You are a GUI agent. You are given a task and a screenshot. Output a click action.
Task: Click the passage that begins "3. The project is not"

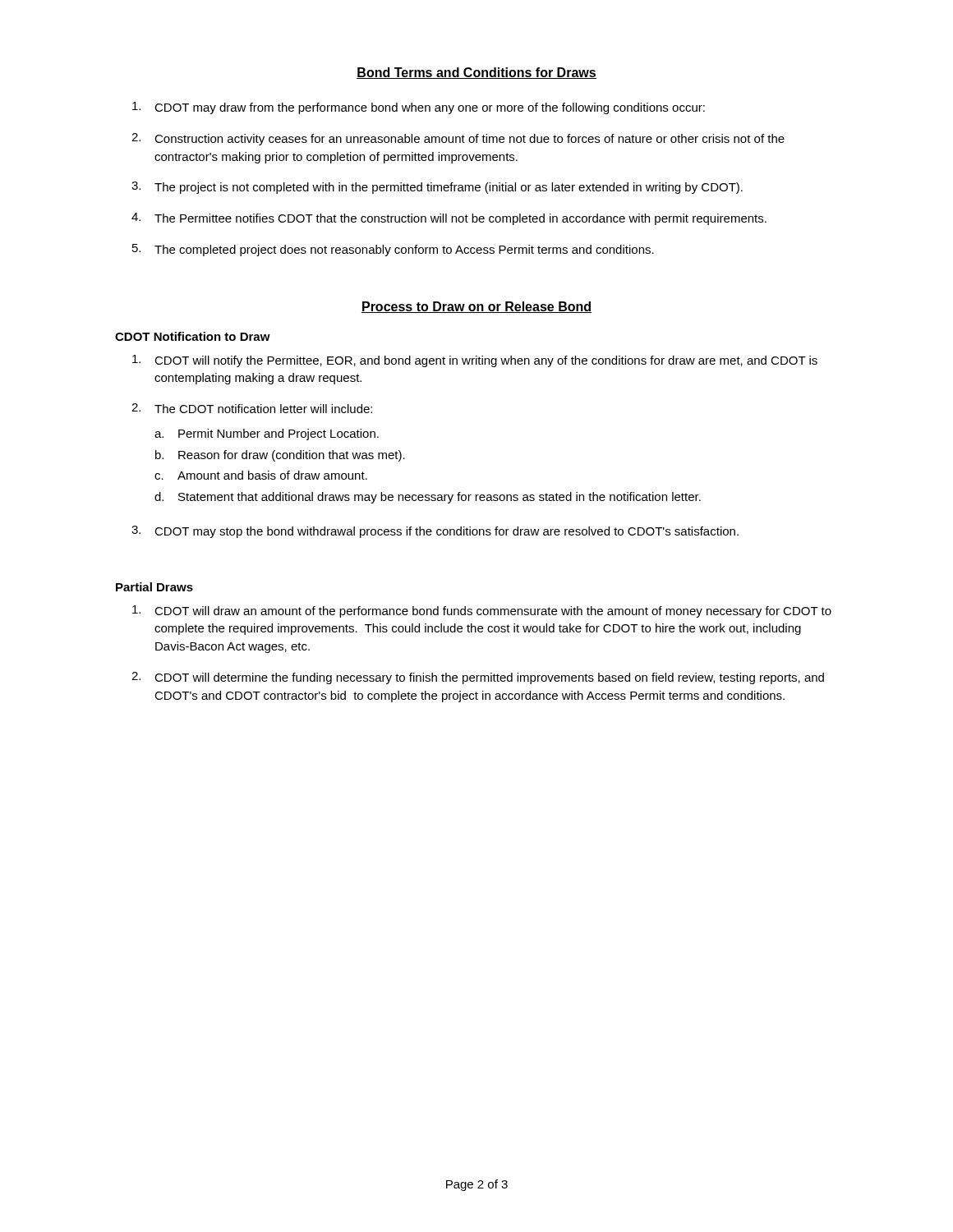coord(485,187)
